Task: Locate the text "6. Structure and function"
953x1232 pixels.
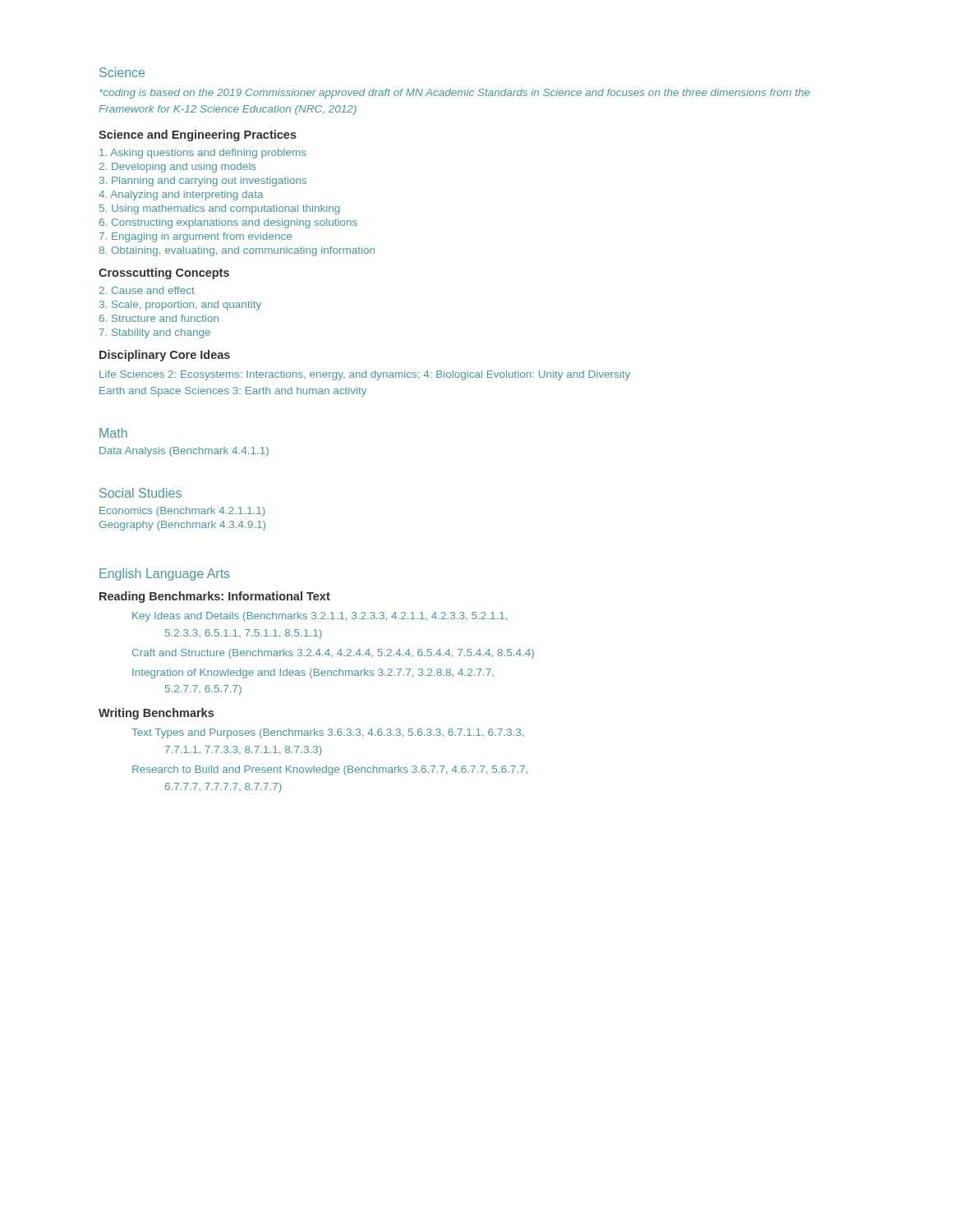Action: pos(159,318)
